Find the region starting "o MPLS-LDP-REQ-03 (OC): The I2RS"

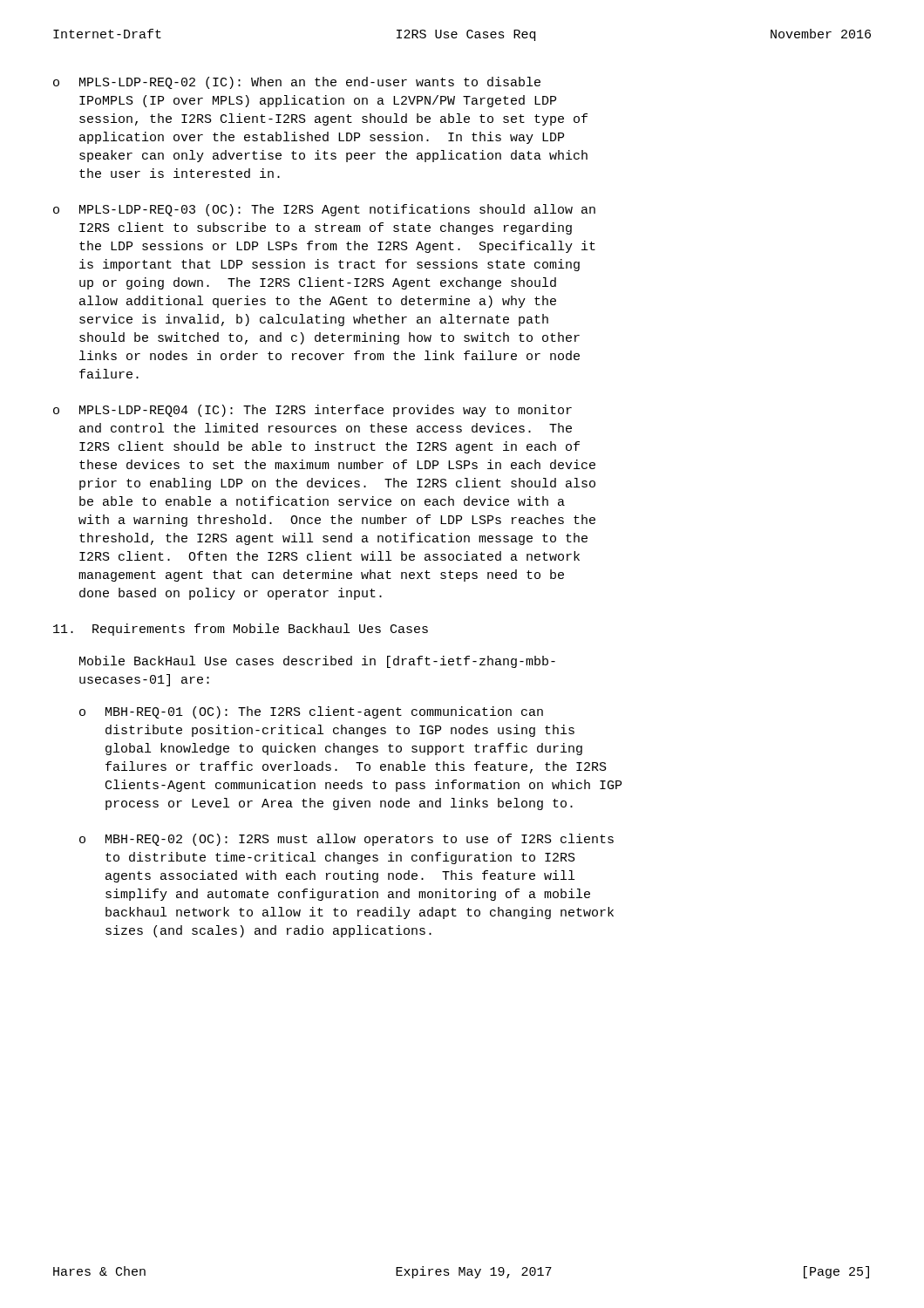(462, 293)
